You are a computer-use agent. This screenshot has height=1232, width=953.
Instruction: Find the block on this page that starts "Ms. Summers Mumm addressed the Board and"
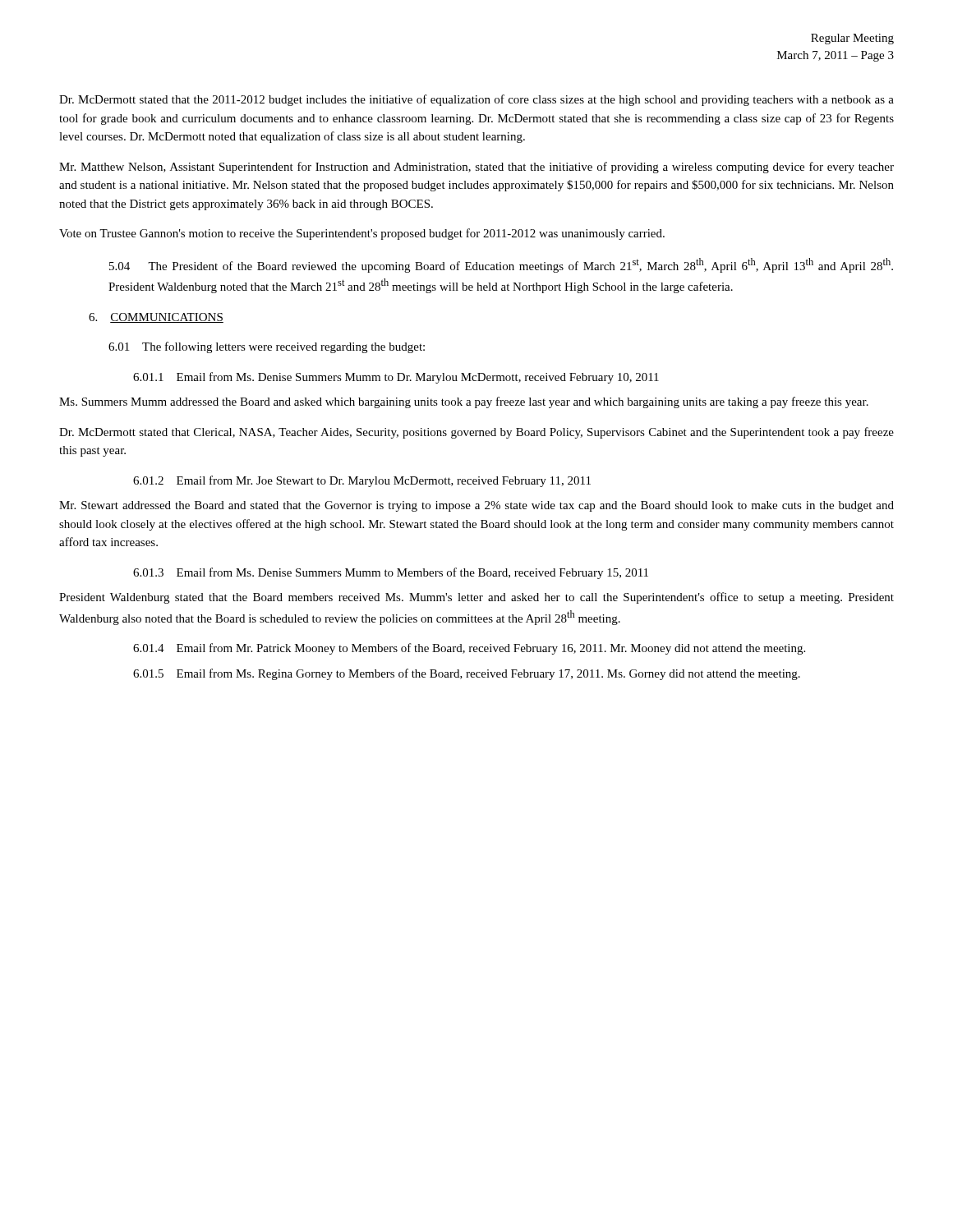[476, 402]
